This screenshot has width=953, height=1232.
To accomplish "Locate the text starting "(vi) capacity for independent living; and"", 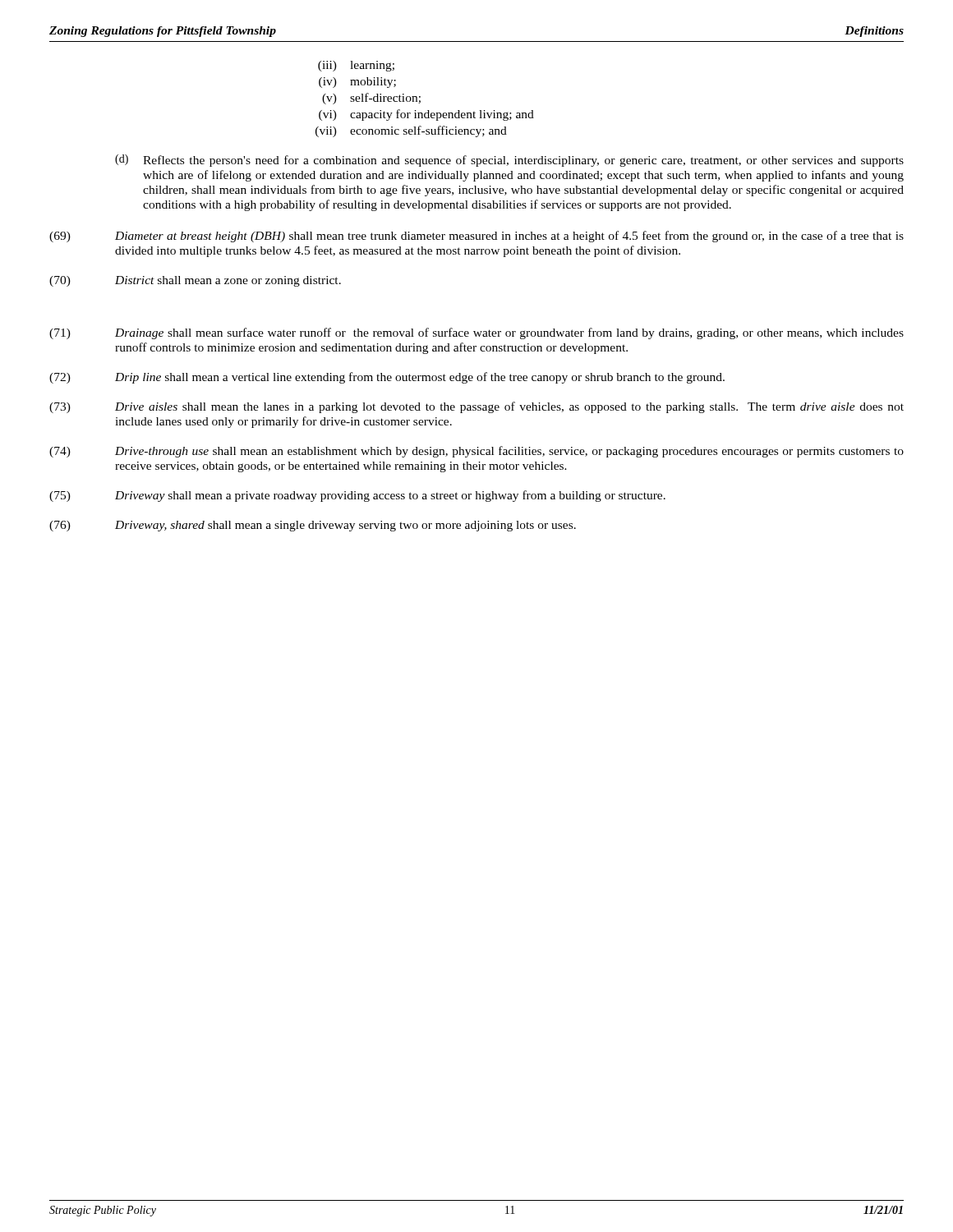I will [426, 115].
